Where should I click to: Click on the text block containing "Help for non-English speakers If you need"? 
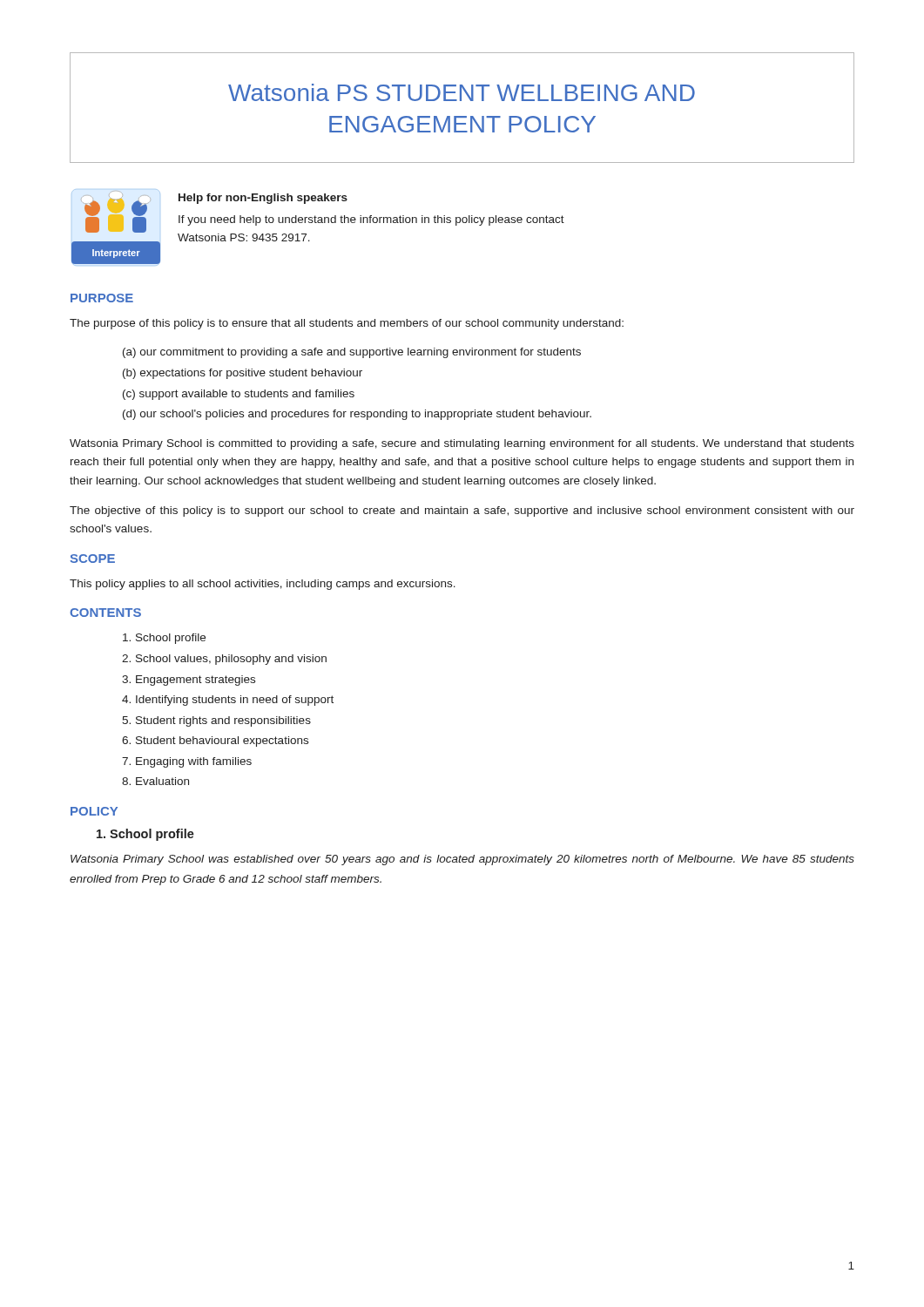click(x=371, y=219)
